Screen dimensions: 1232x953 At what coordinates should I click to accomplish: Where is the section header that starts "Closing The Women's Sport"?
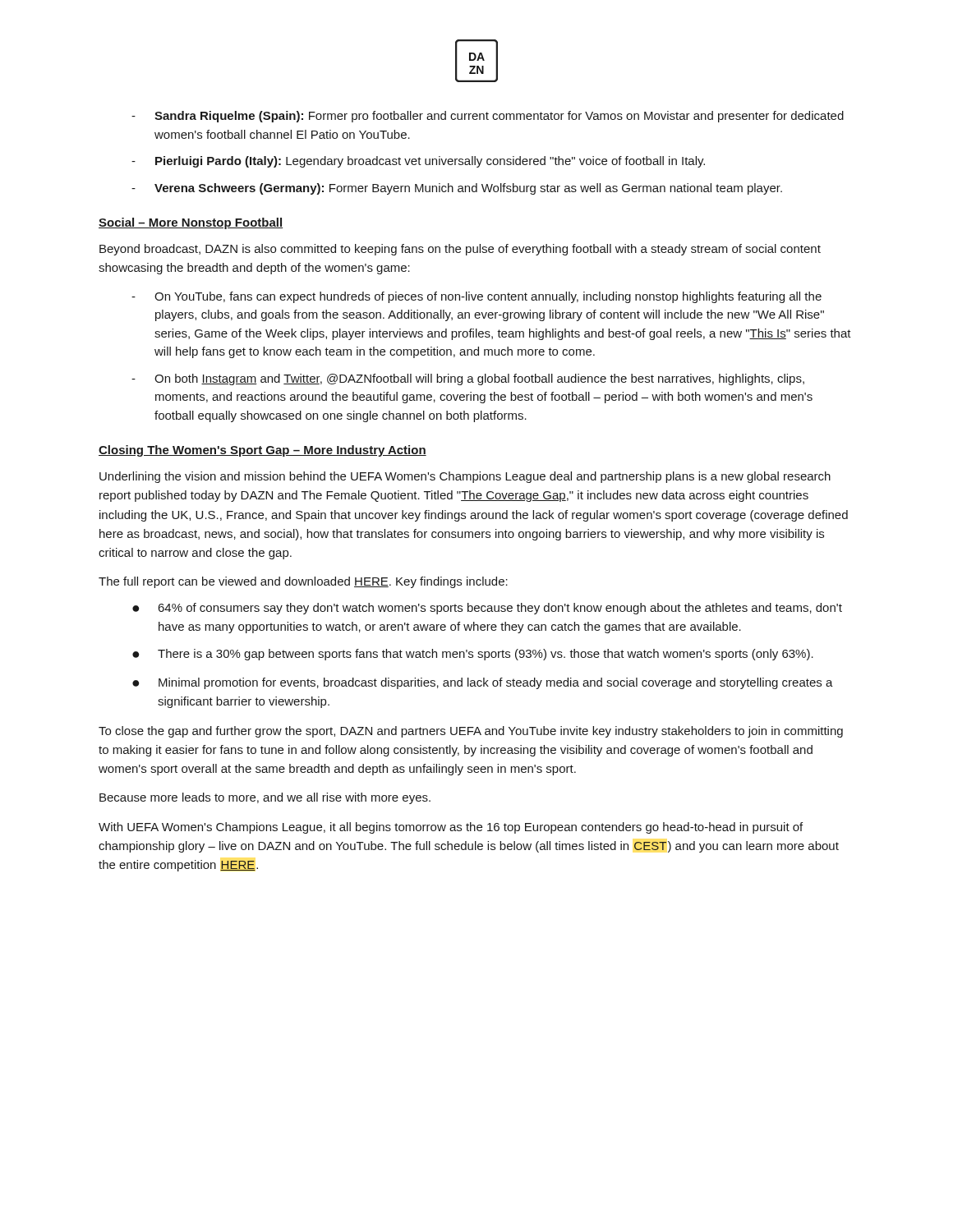click(262, 450)
